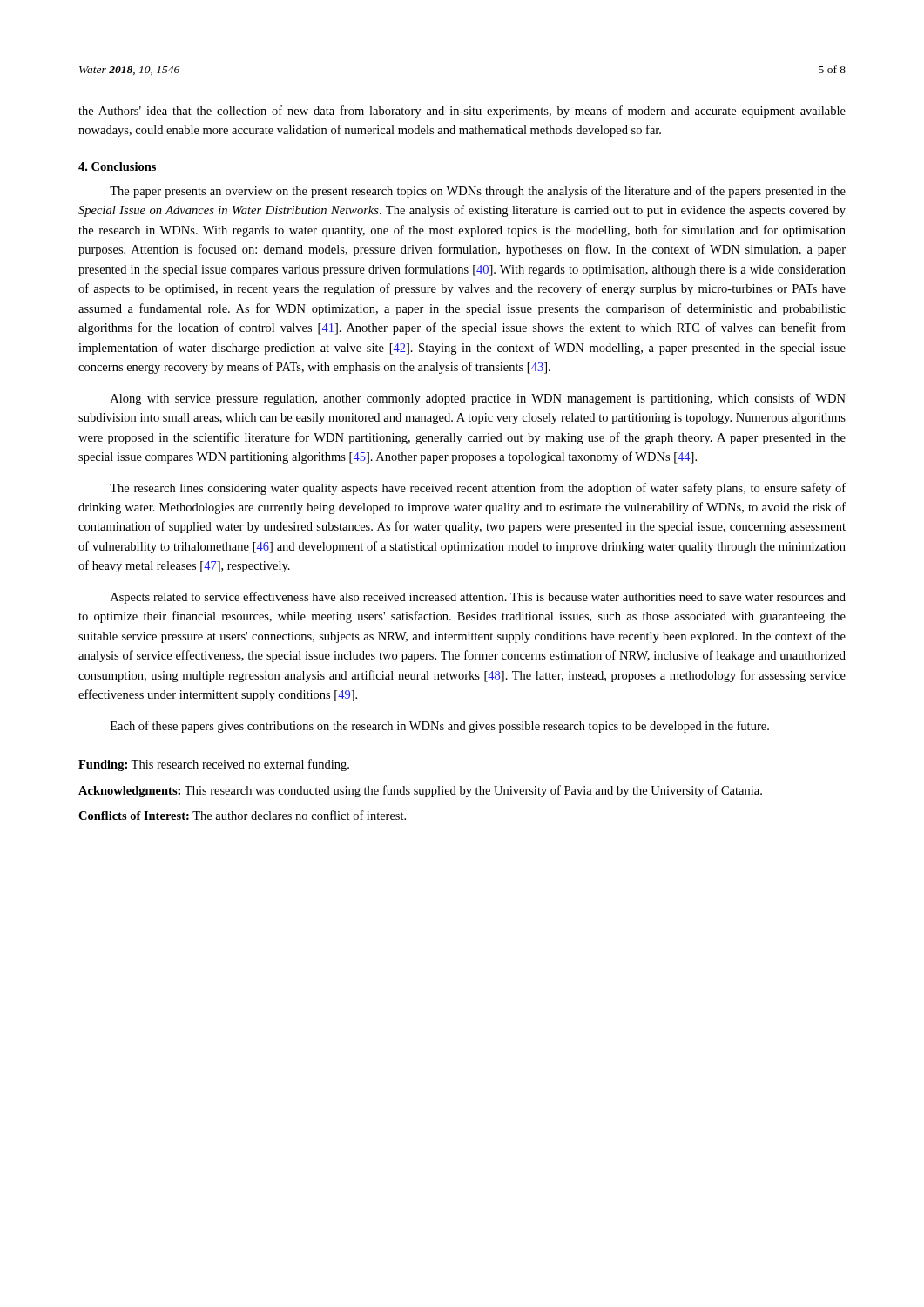Screen dimensions: 1307x924
Task: Locate the element starting "4. Conclusions"
Action: coord(117,166)
